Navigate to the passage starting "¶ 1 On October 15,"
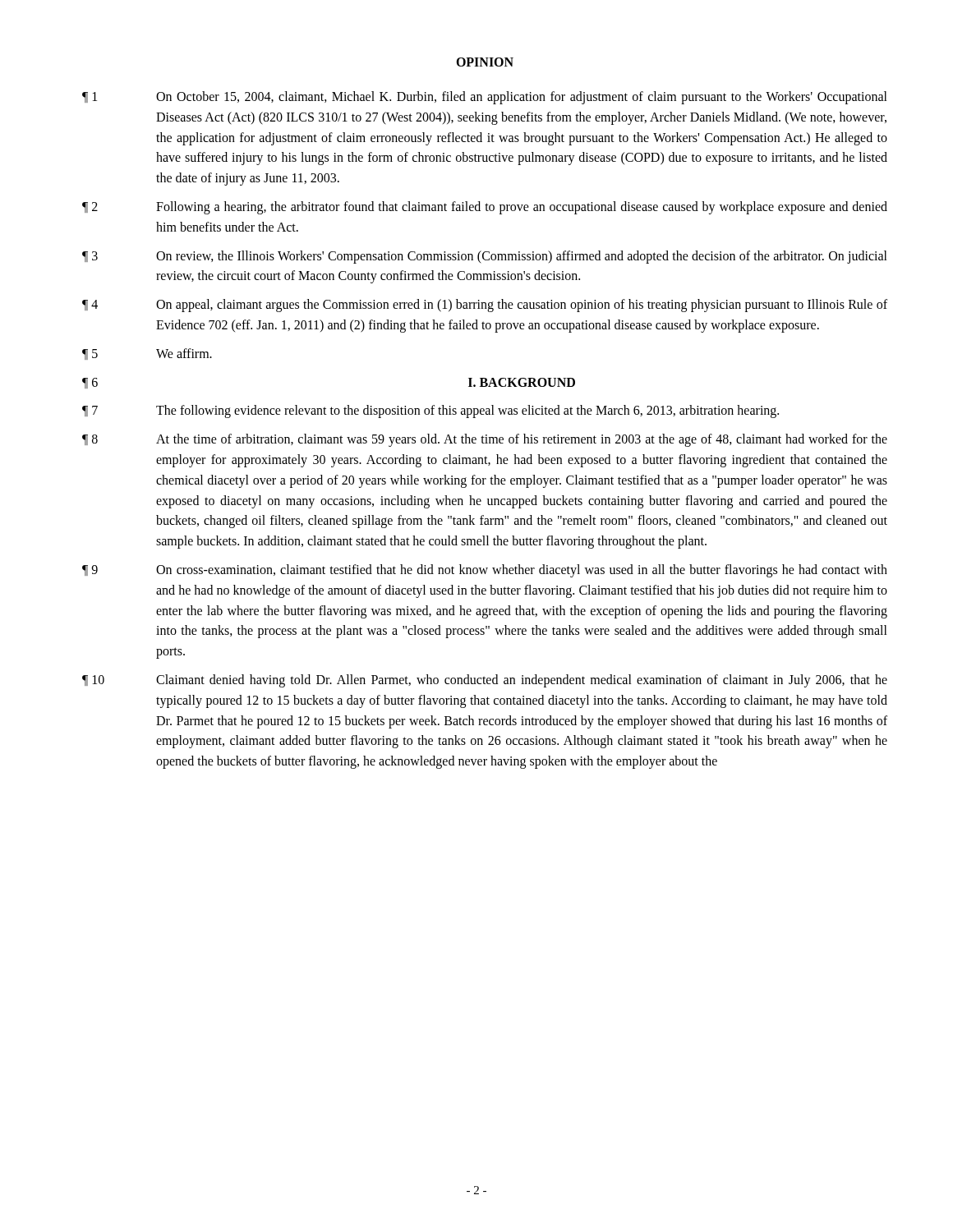Viewport: 953px width, 1232px height. coord(485,138)
